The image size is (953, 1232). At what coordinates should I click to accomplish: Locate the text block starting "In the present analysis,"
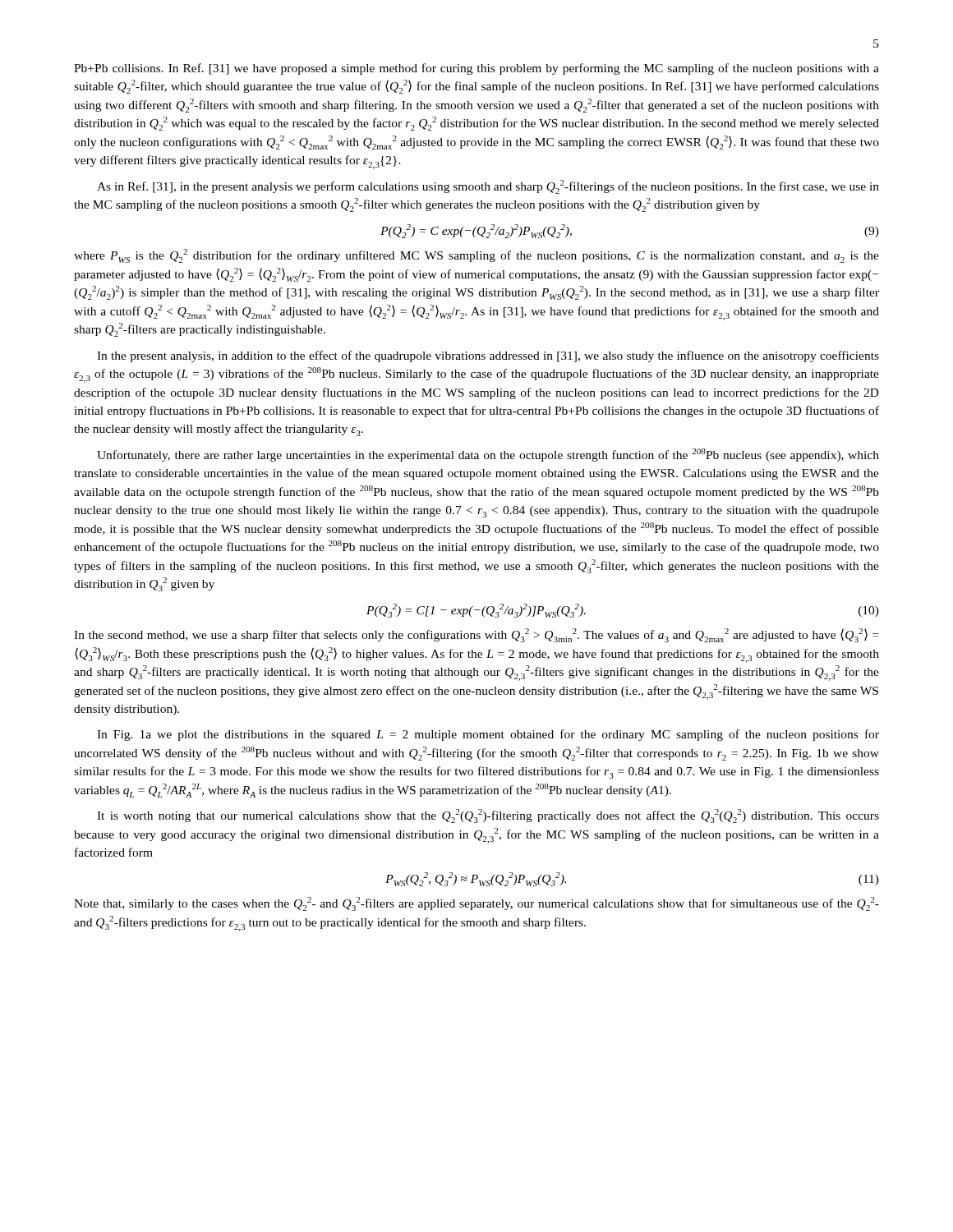click(476, 393)
